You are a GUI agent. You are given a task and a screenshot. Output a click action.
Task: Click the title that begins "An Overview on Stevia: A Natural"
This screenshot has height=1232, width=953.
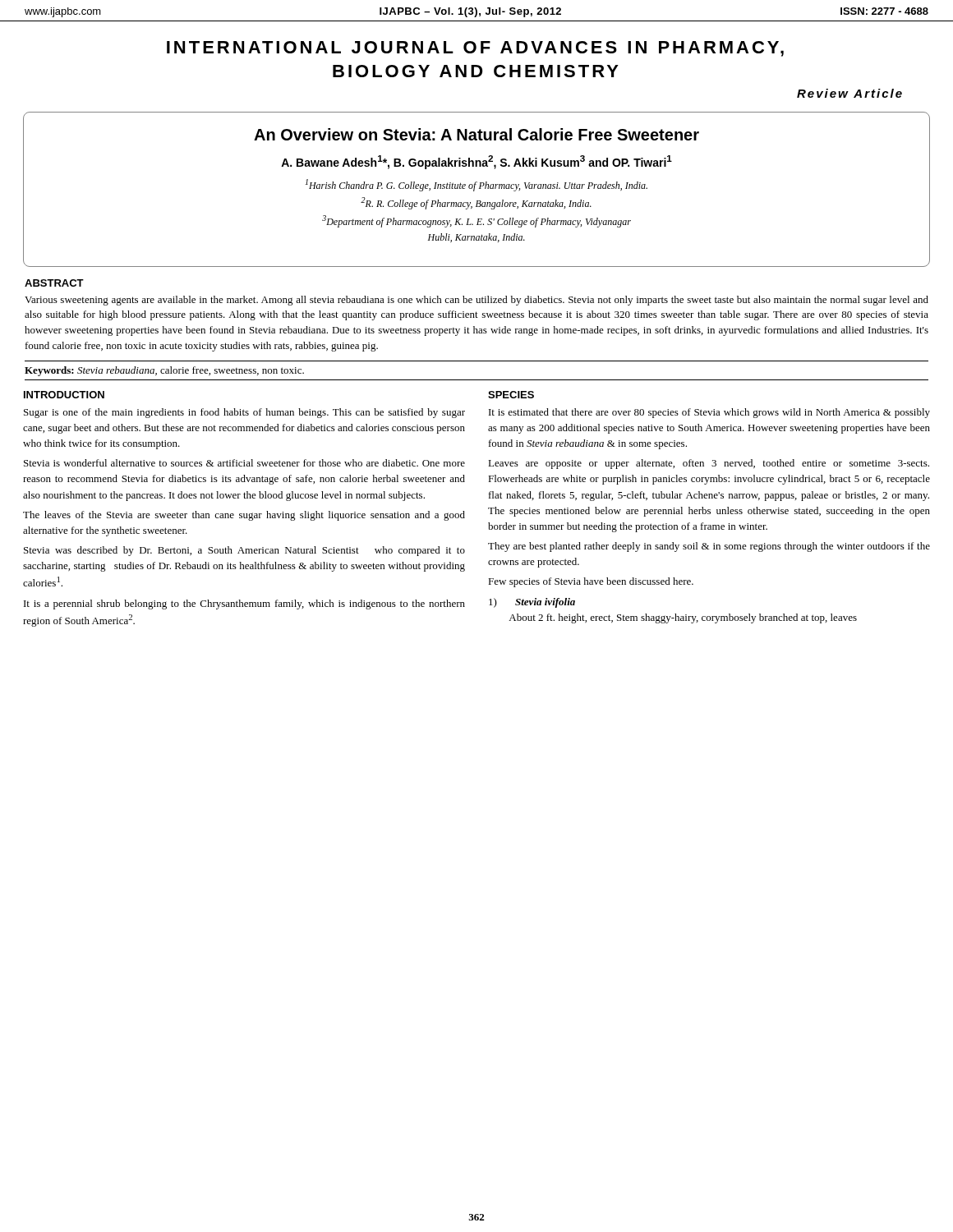[x=476, y=135]
